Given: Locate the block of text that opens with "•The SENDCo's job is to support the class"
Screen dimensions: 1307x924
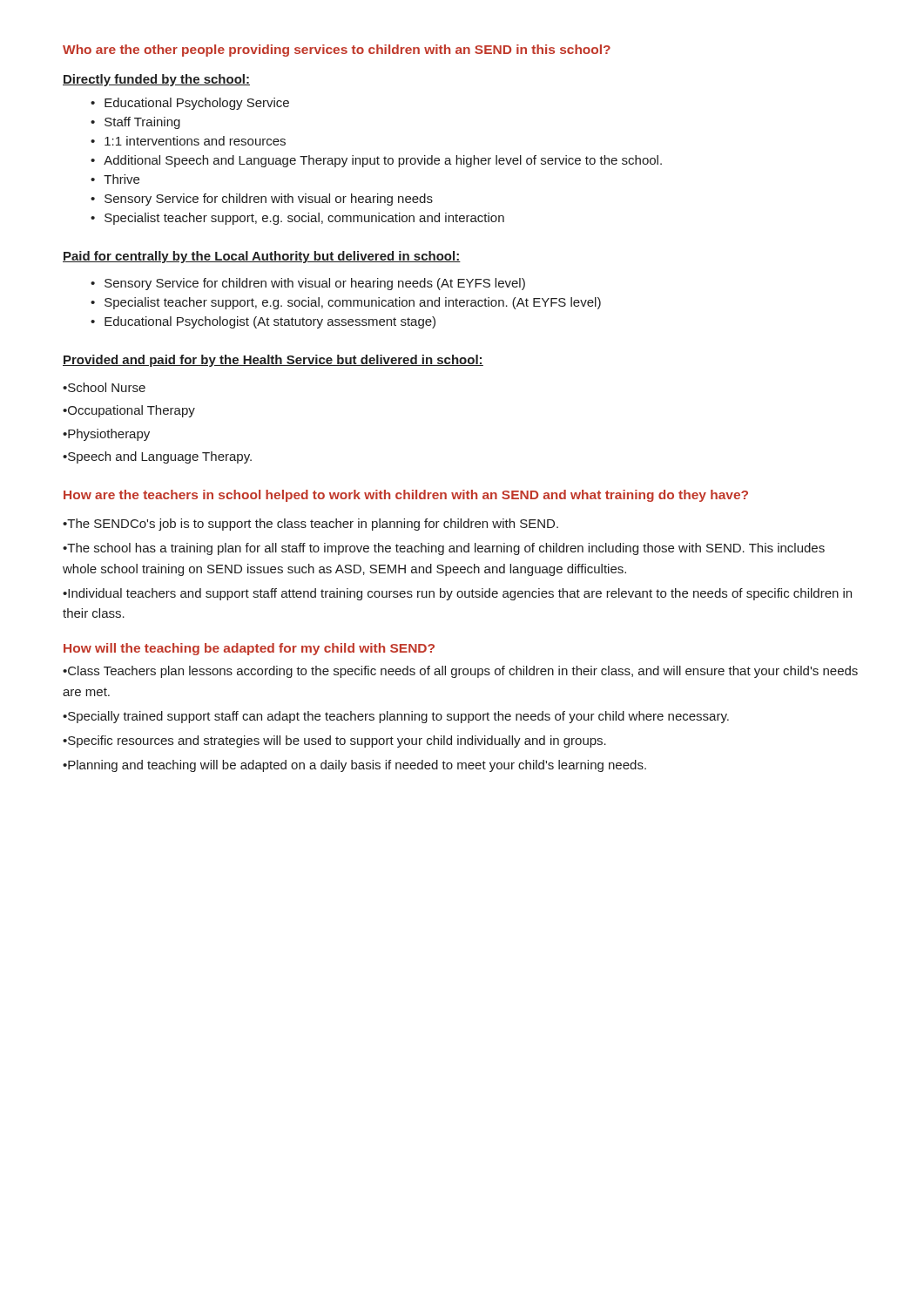Looking at the screenshot, I should point(311,523).
